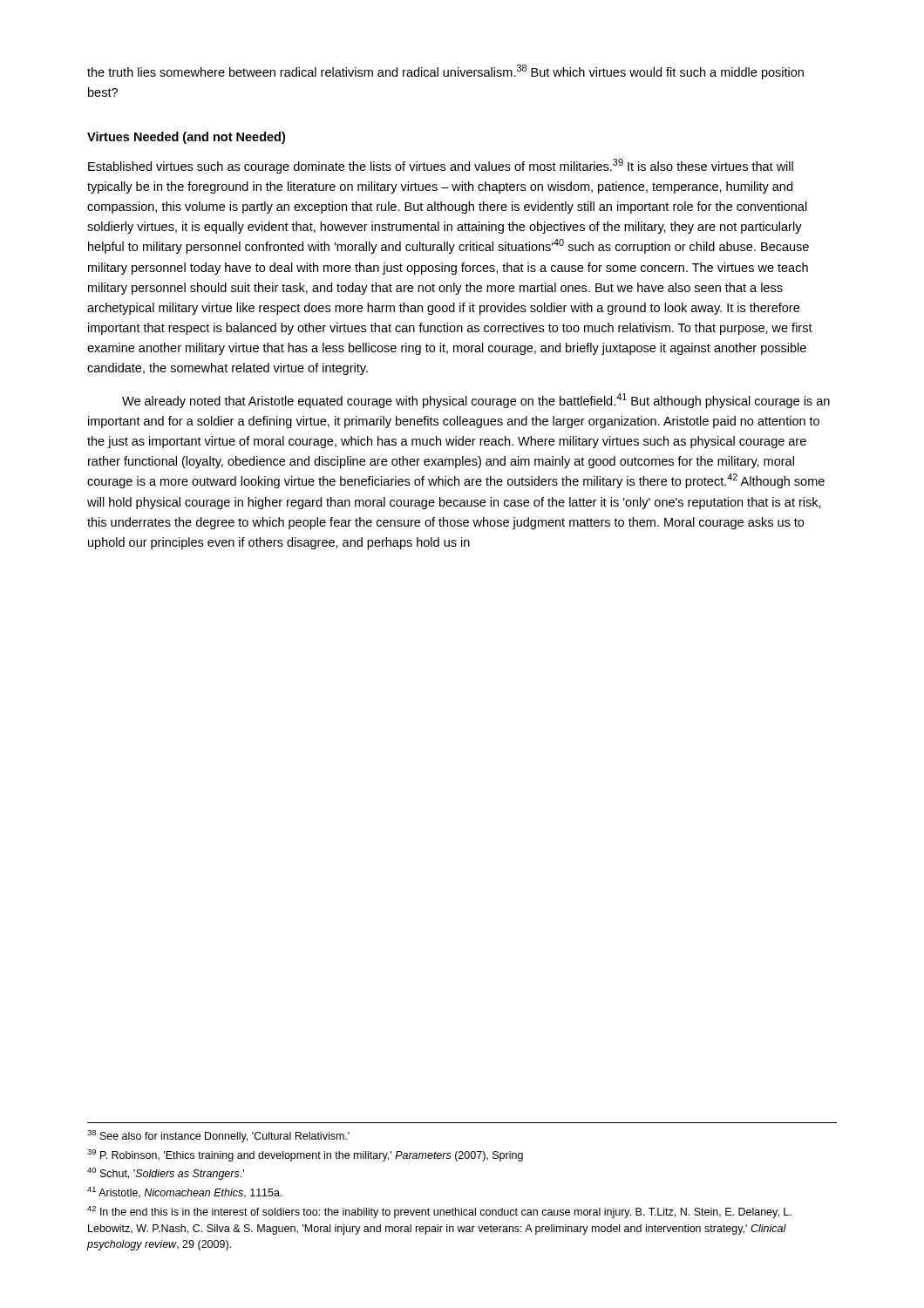
Task: Find the footnote that reads "42 In the end this is in the"
Action: click(x=440, y=1227)
